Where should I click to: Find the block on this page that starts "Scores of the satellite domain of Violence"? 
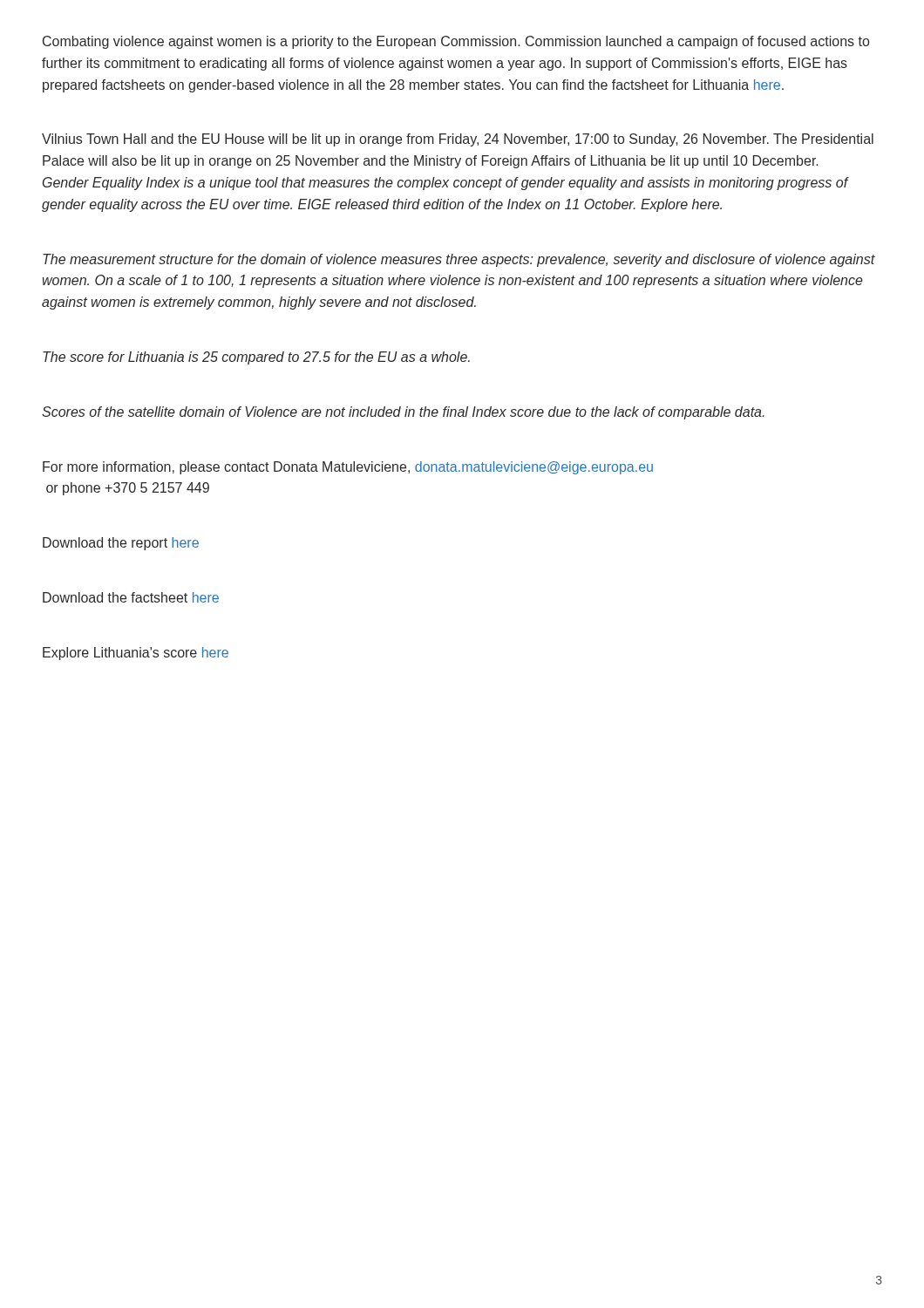(404, 412)
